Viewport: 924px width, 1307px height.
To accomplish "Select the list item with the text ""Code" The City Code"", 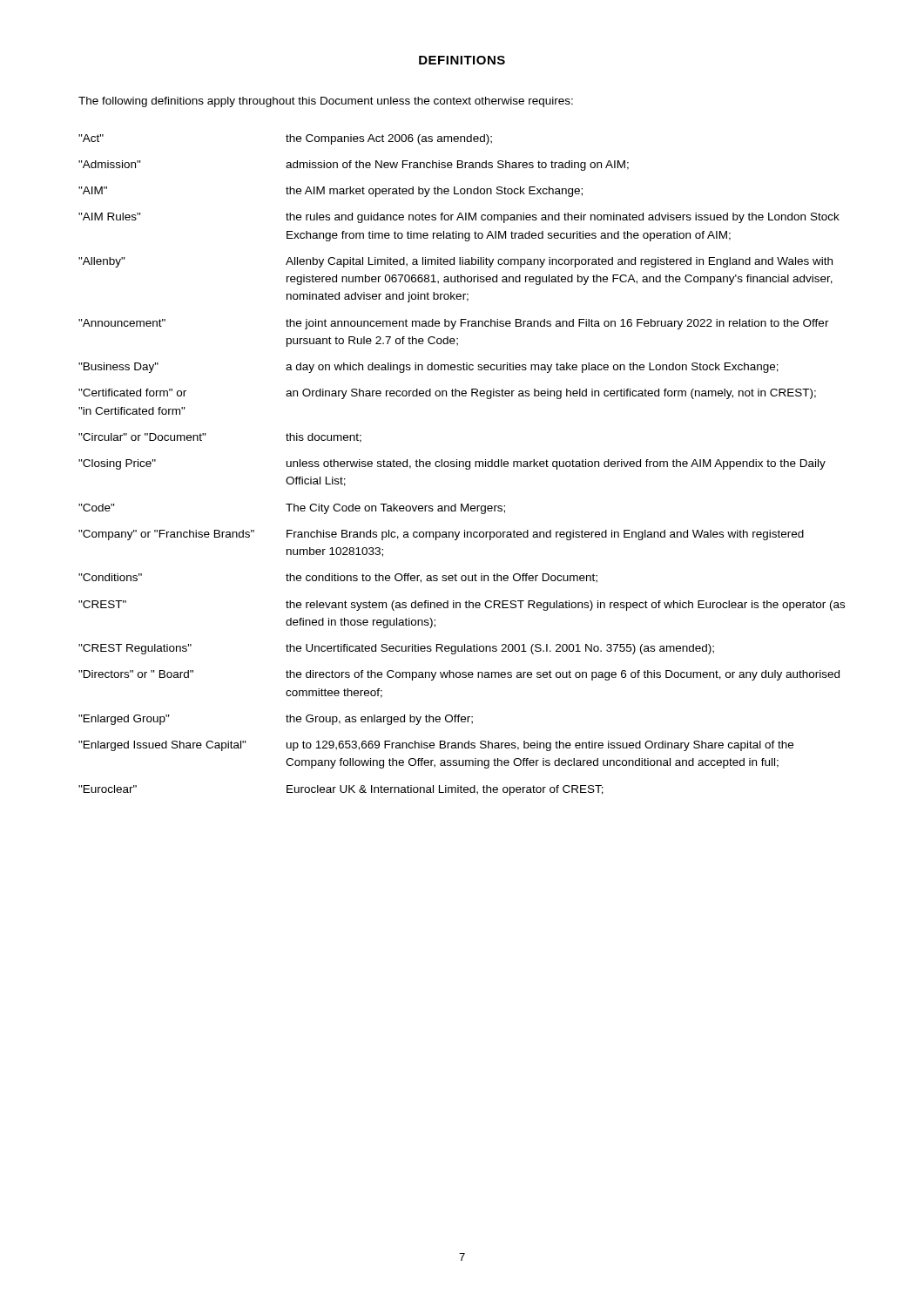I will (462, 508).
